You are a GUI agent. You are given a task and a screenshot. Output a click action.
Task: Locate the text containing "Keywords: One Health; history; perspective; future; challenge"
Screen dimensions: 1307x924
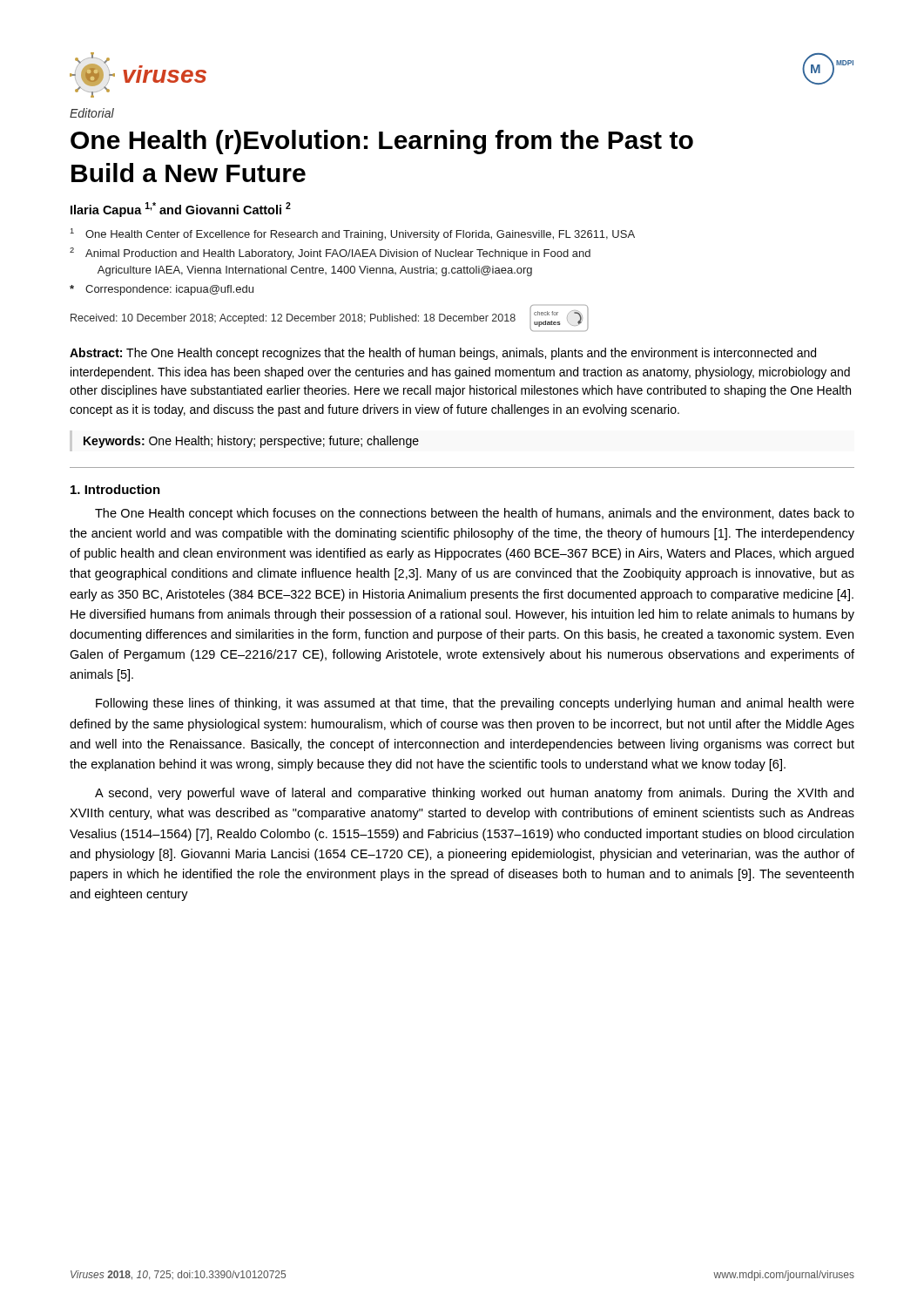click(x=251, y=441)
